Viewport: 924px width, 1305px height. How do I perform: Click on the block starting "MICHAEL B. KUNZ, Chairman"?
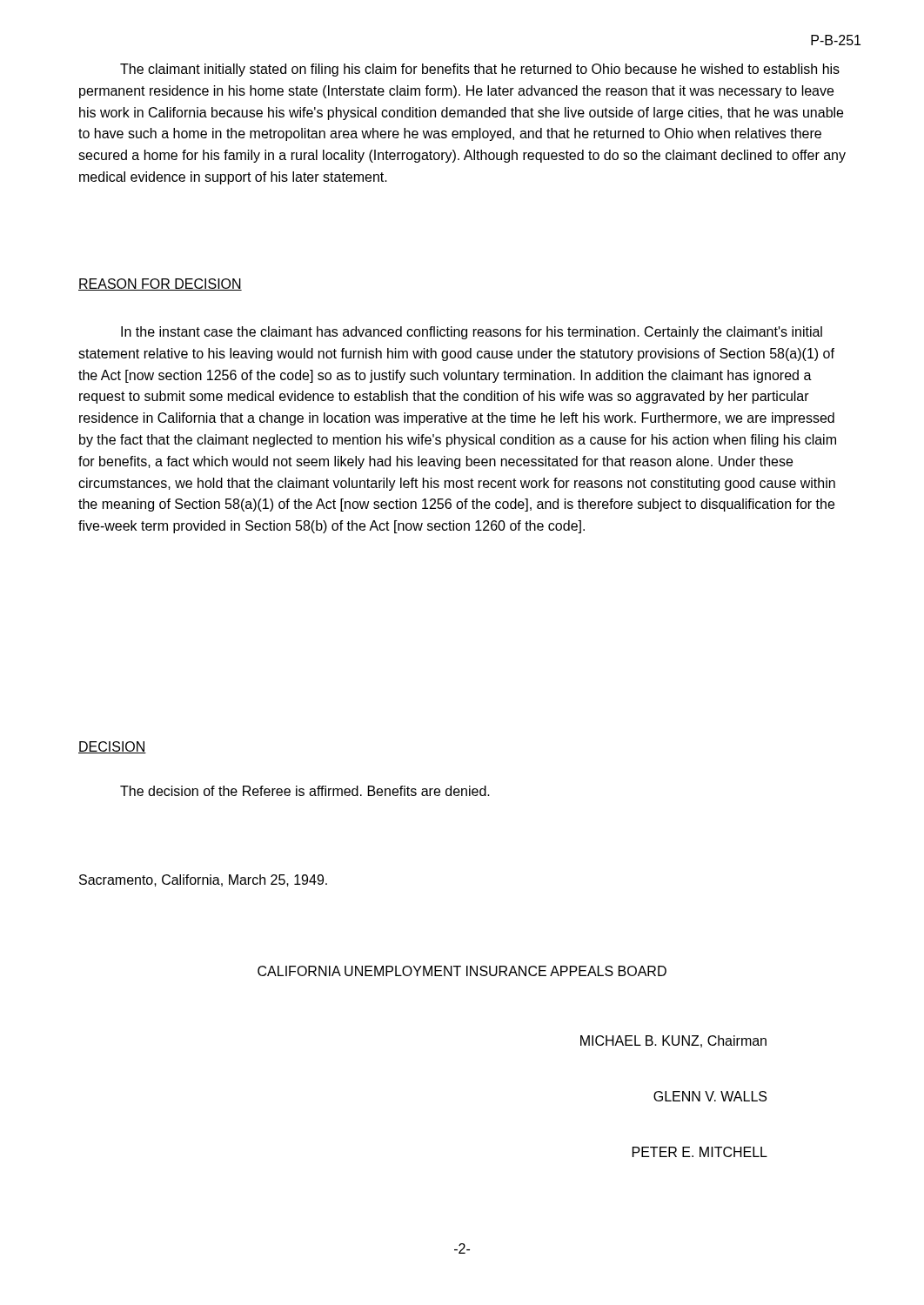pos(673,1041)
